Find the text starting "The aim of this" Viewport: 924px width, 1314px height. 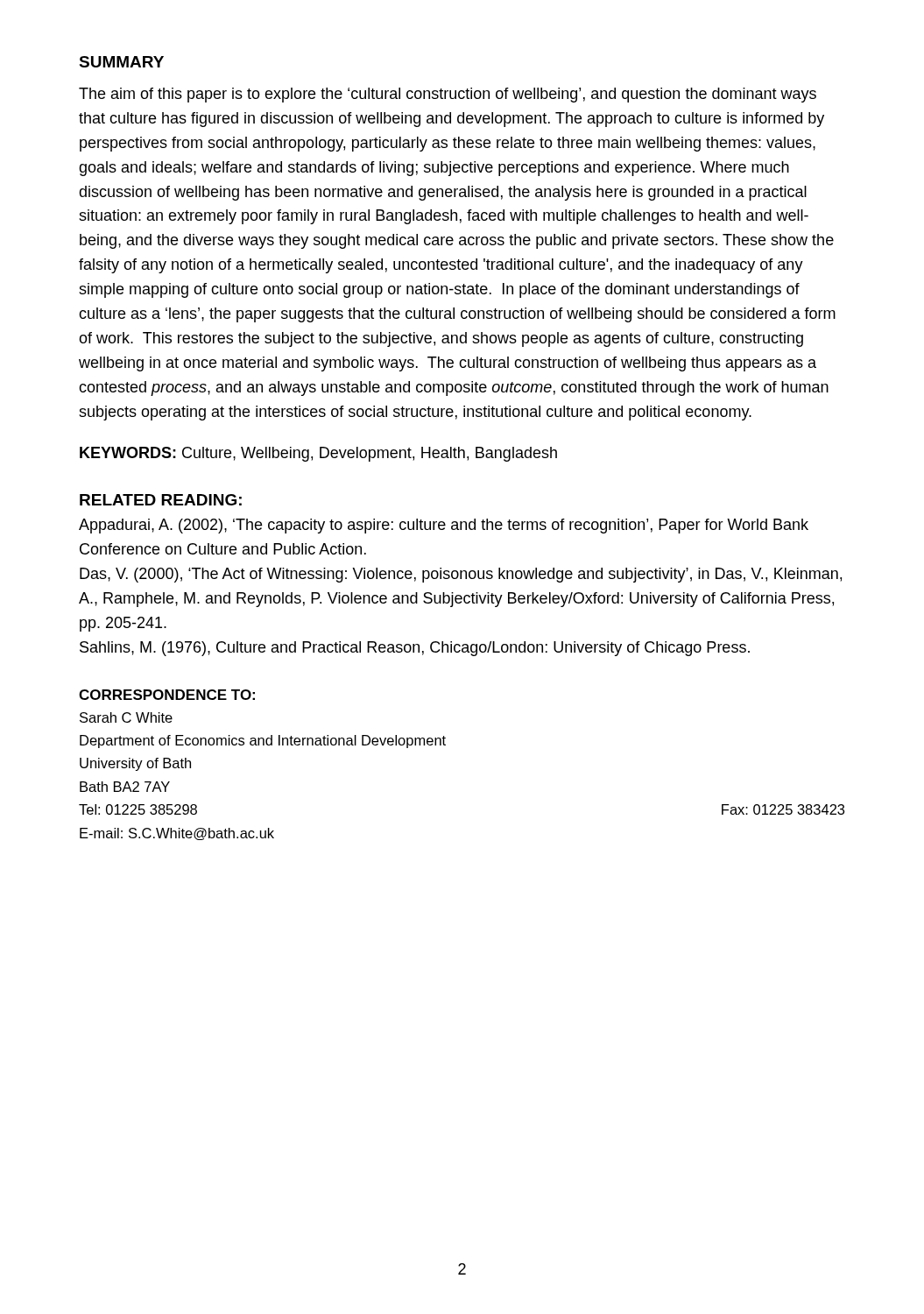tap(457, 253)
